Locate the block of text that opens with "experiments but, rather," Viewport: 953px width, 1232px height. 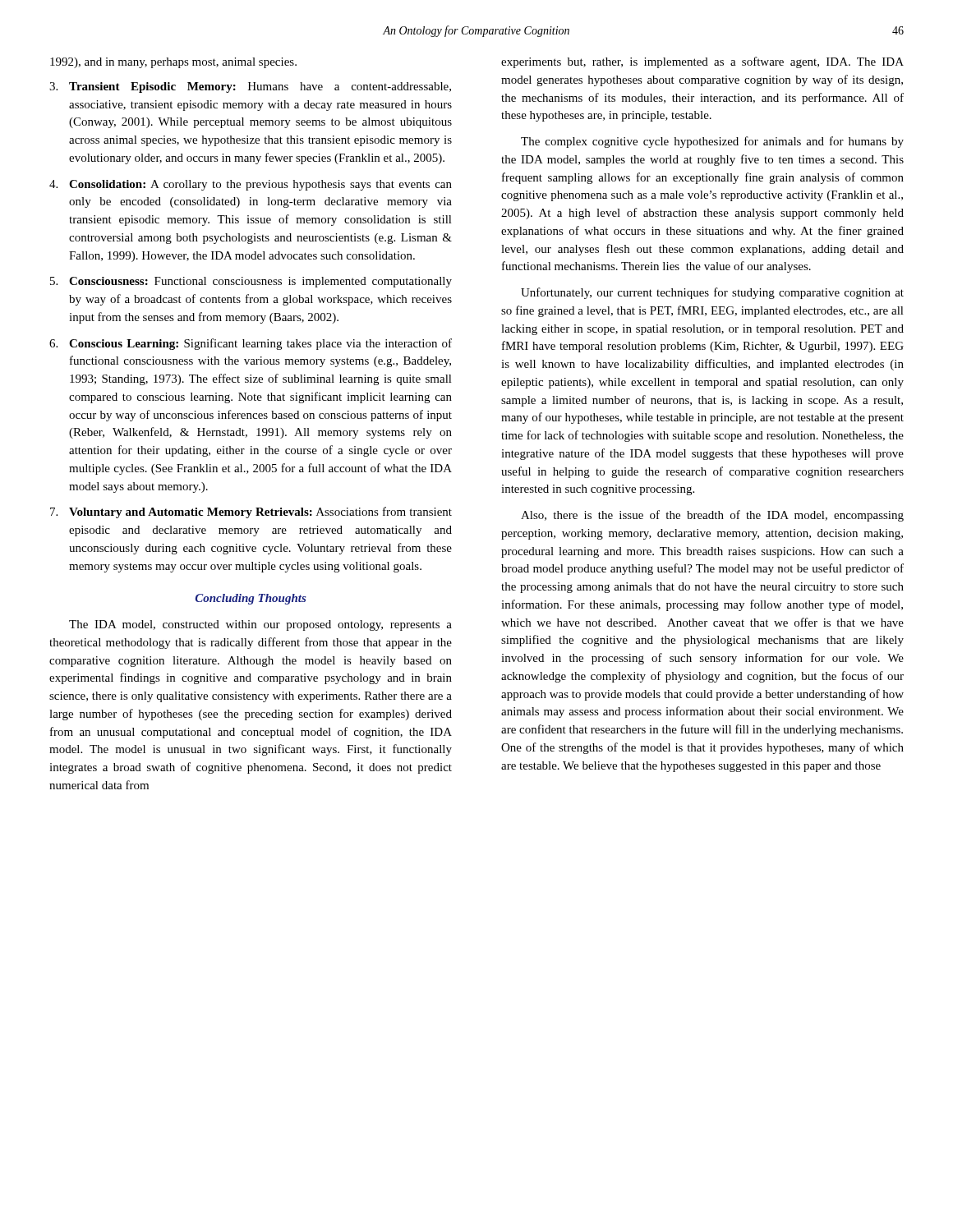tap(702, 88)
